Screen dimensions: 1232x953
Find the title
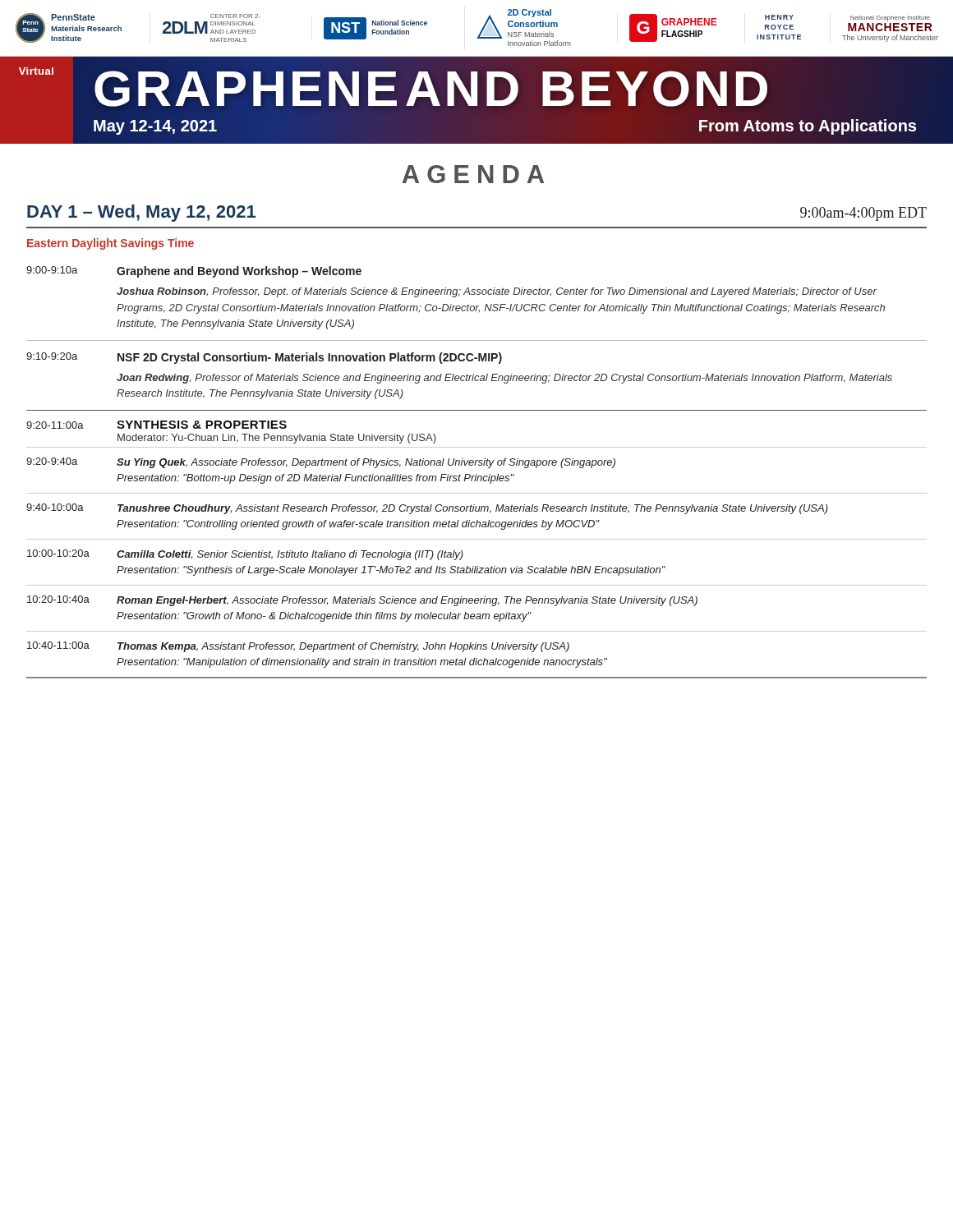click(x=476, y=174)
